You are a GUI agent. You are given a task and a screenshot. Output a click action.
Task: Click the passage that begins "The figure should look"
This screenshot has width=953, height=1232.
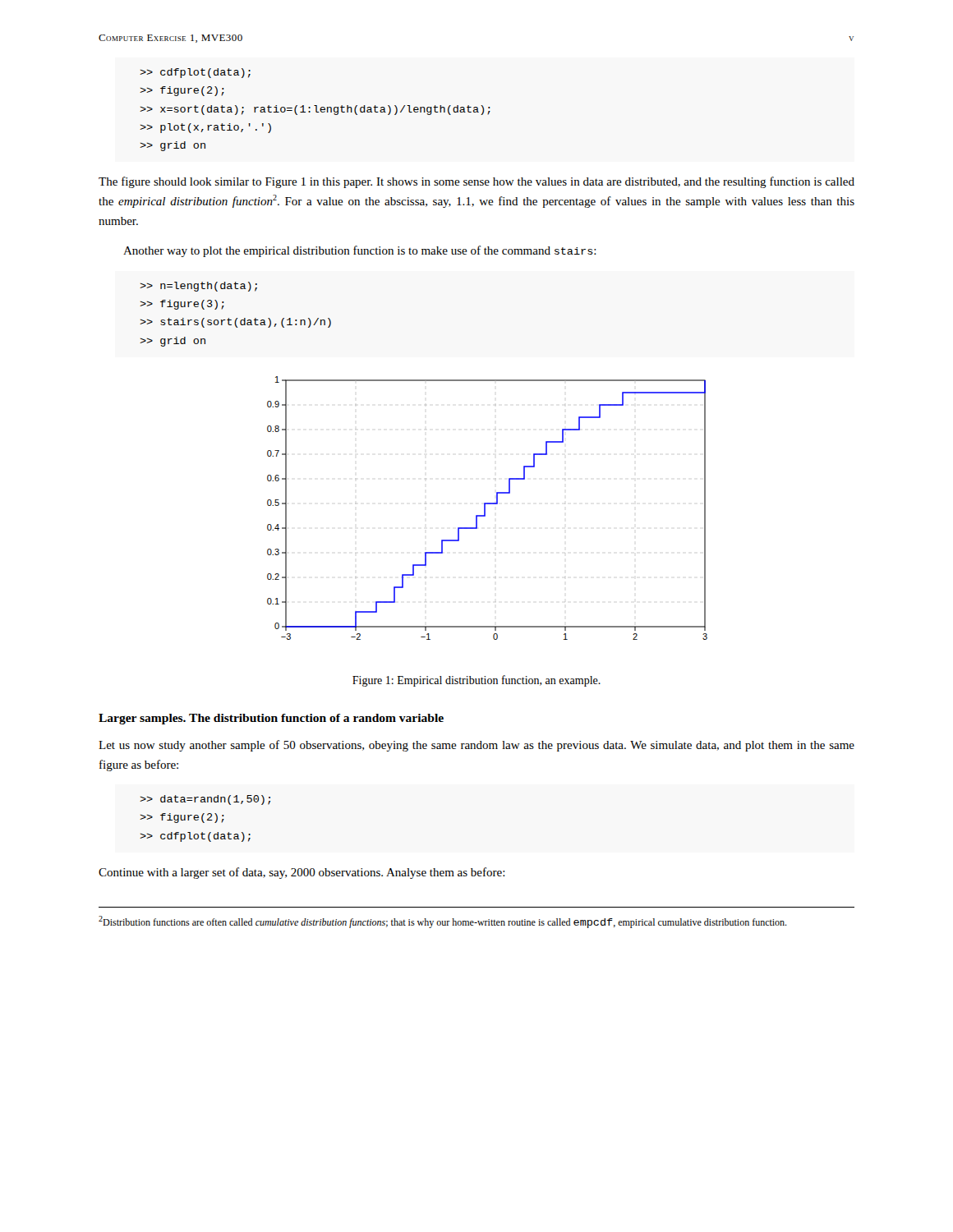click(x=476, y=201)
